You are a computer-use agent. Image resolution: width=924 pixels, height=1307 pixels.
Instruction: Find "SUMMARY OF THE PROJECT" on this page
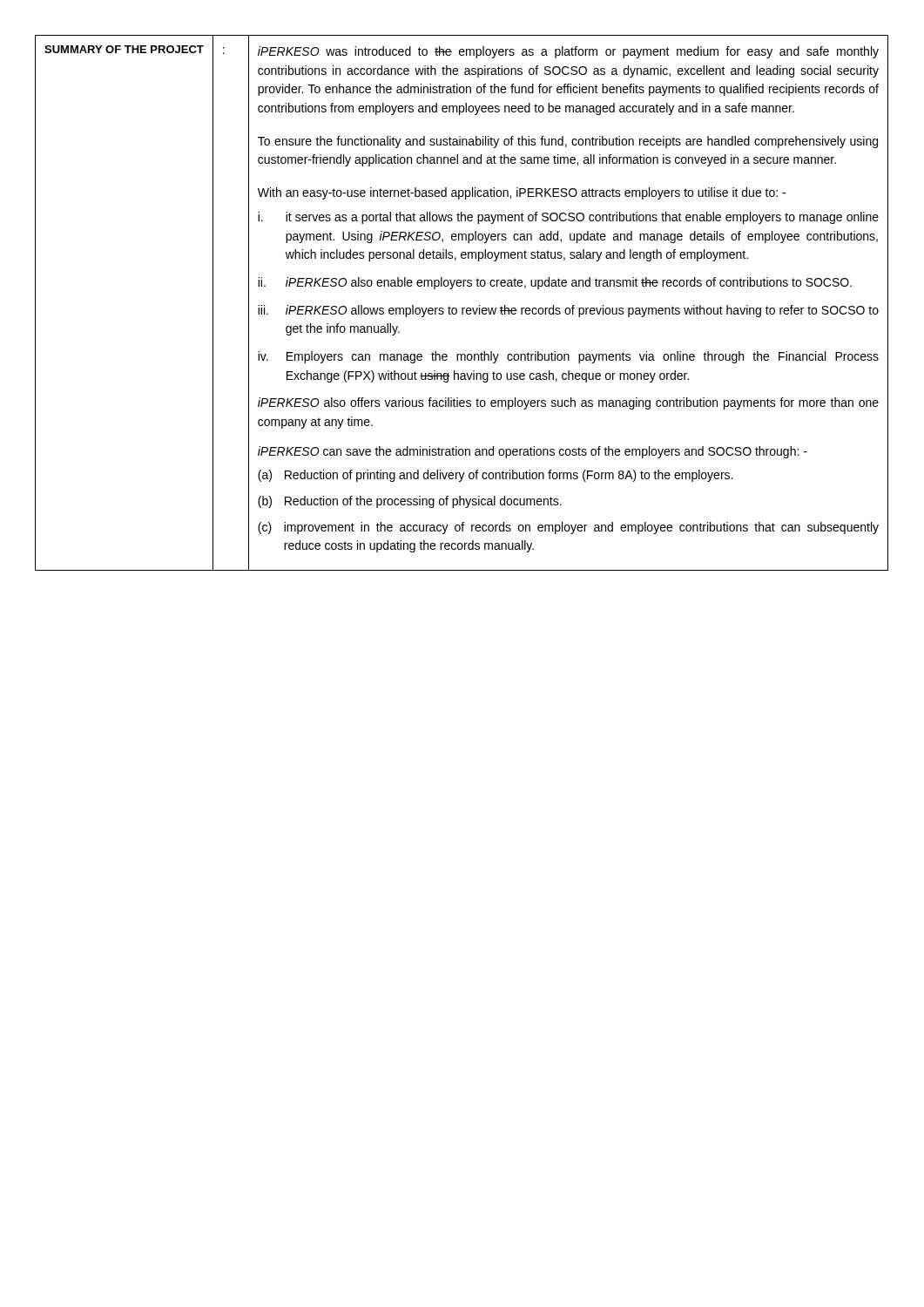pyautogui.click(x=124, y=49)
